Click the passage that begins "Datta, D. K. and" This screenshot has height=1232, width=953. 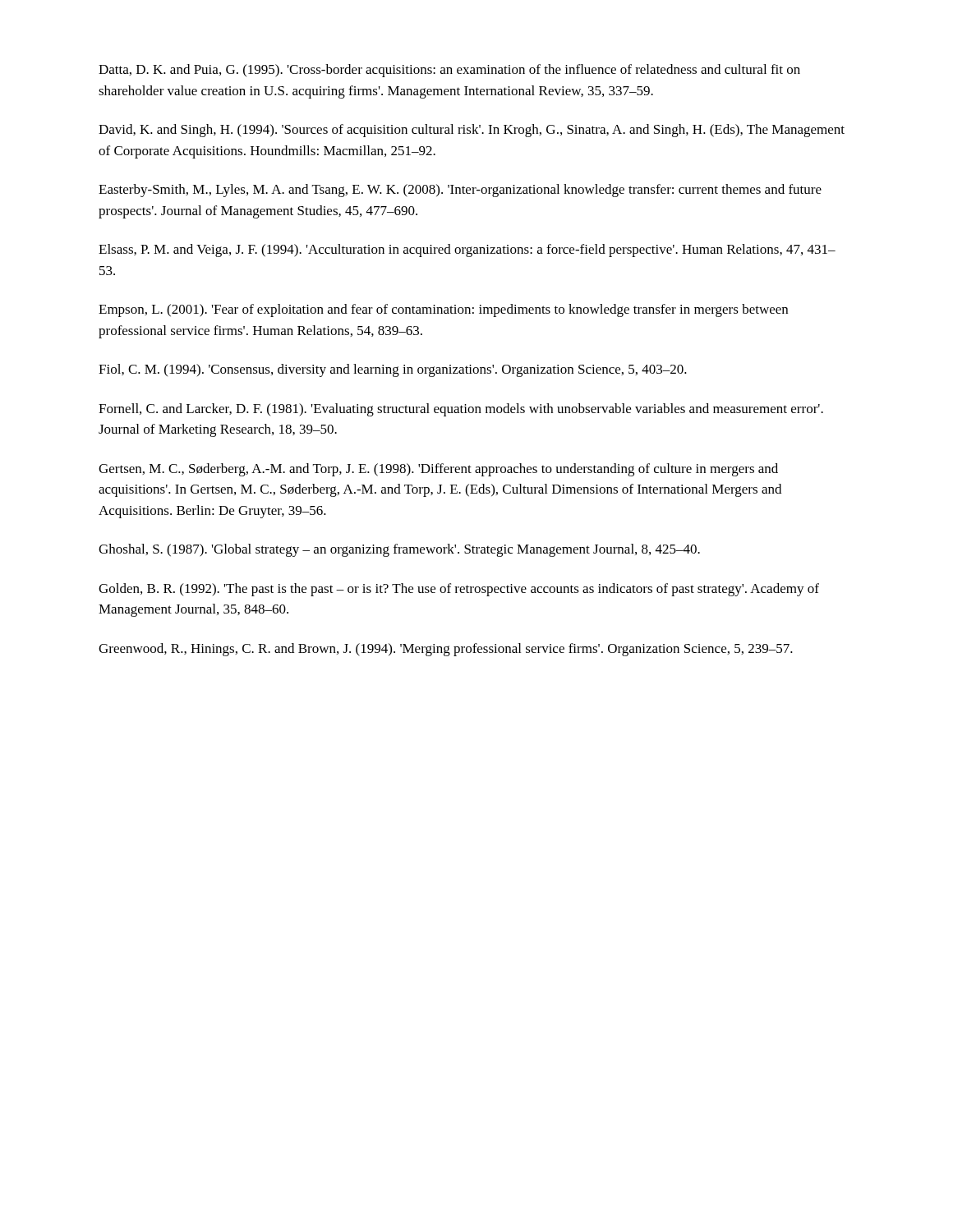(x=449, y=80)
